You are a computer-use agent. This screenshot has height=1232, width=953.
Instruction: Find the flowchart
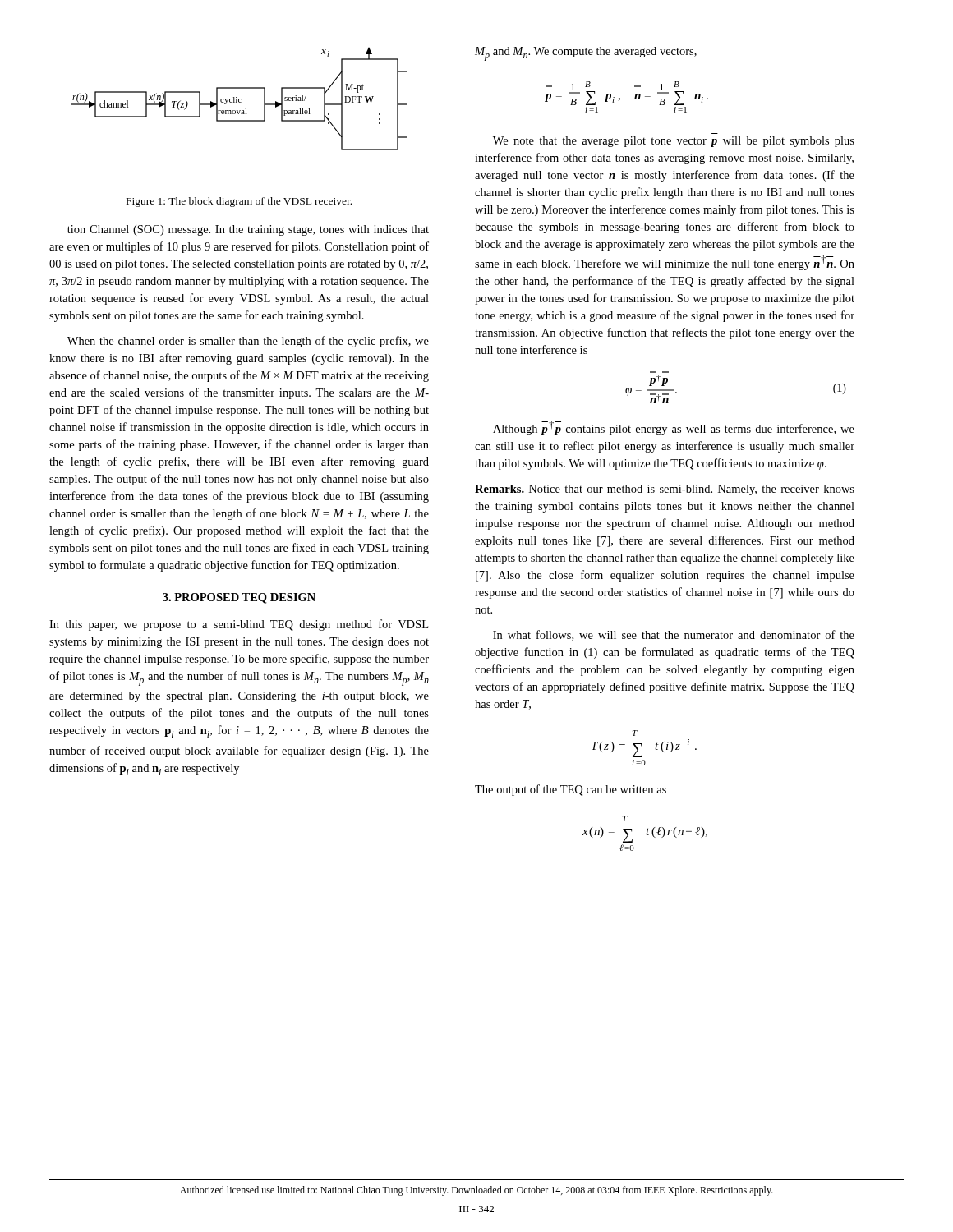(x=239, y=115)
